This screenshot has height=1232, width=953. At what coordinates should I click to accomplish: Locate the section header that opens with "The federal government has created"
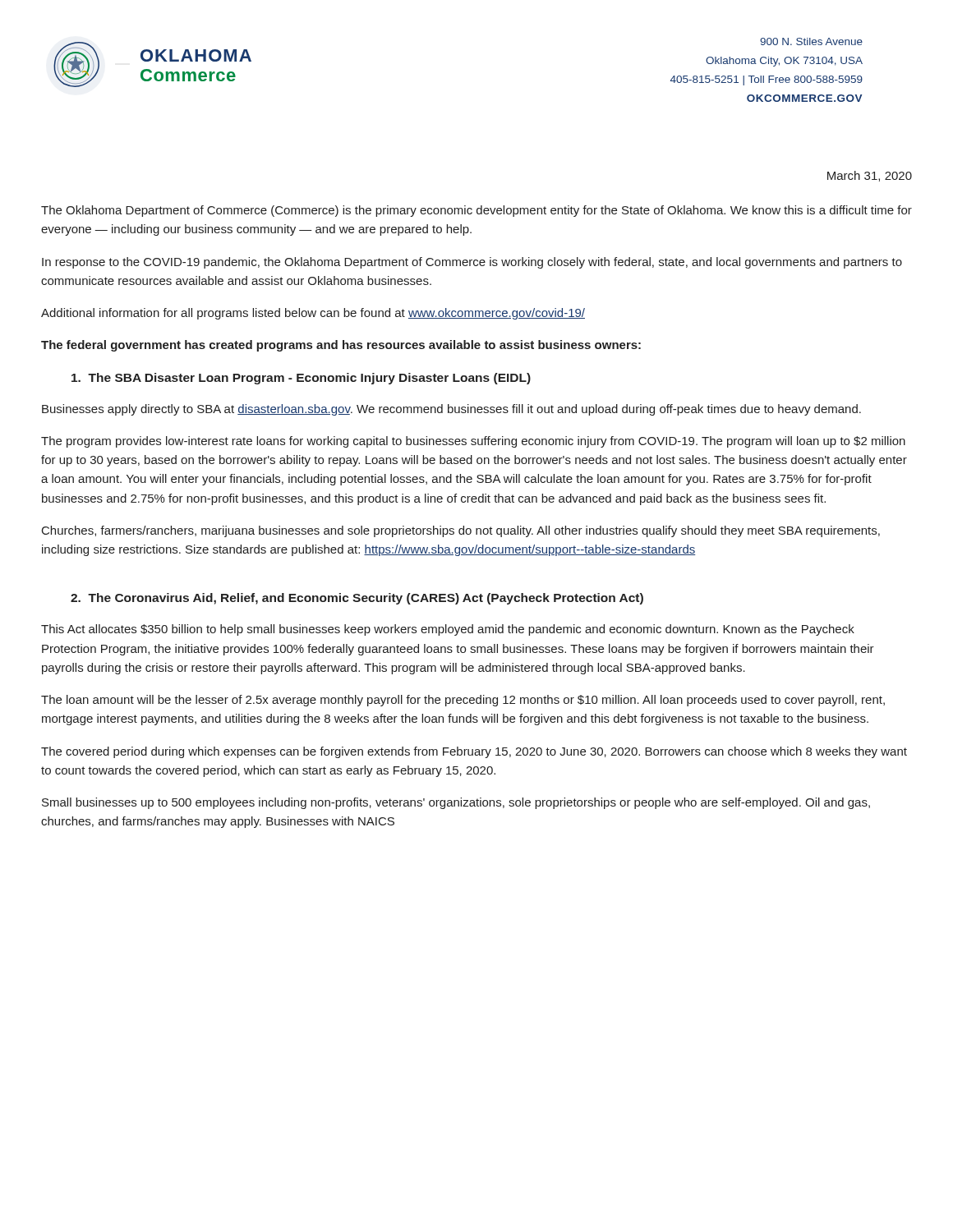pyautogui.click(x=476, y=345)
